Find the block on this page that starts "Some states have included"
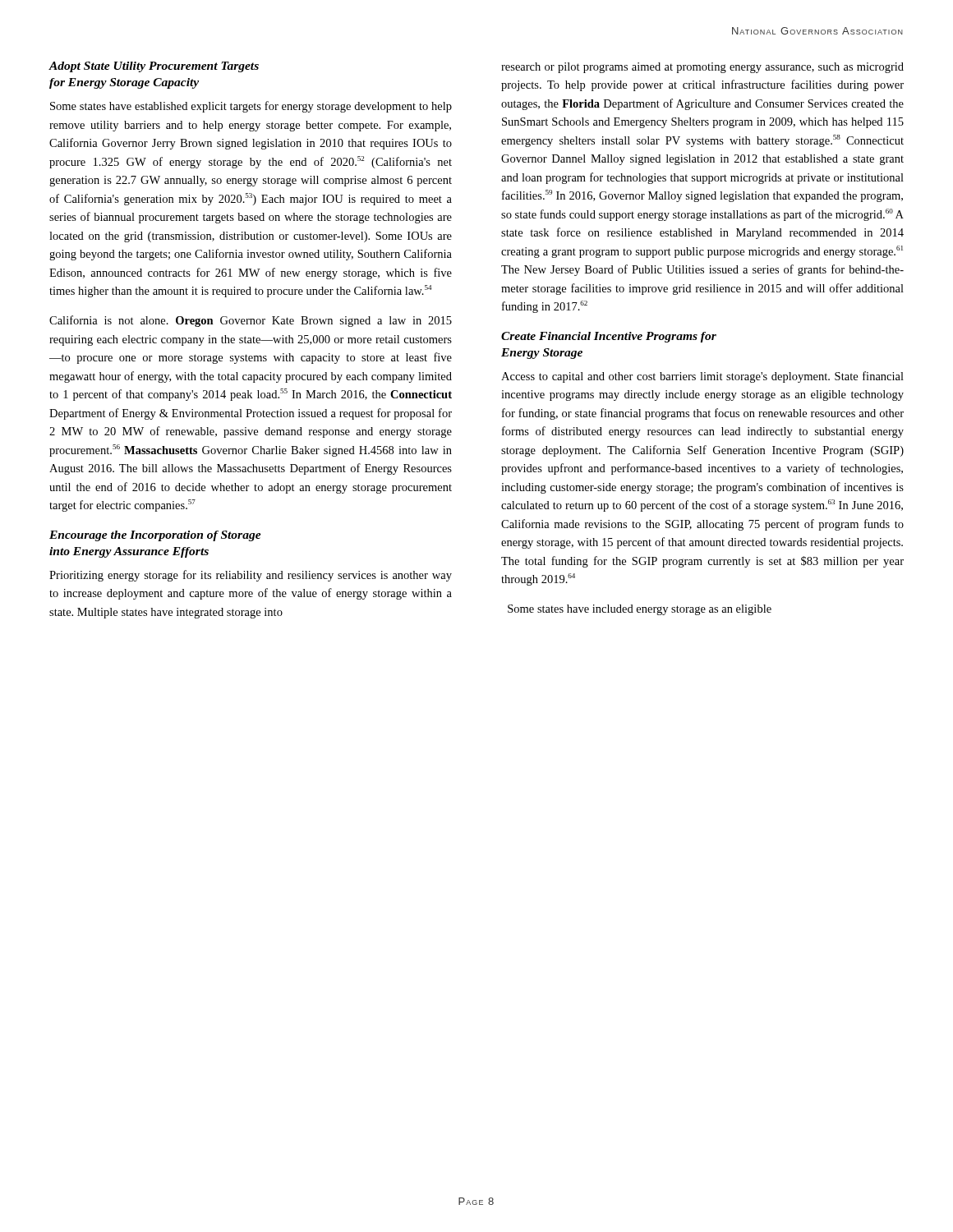The width and height of the screenshot is (953, 1232). coord(636,609)
